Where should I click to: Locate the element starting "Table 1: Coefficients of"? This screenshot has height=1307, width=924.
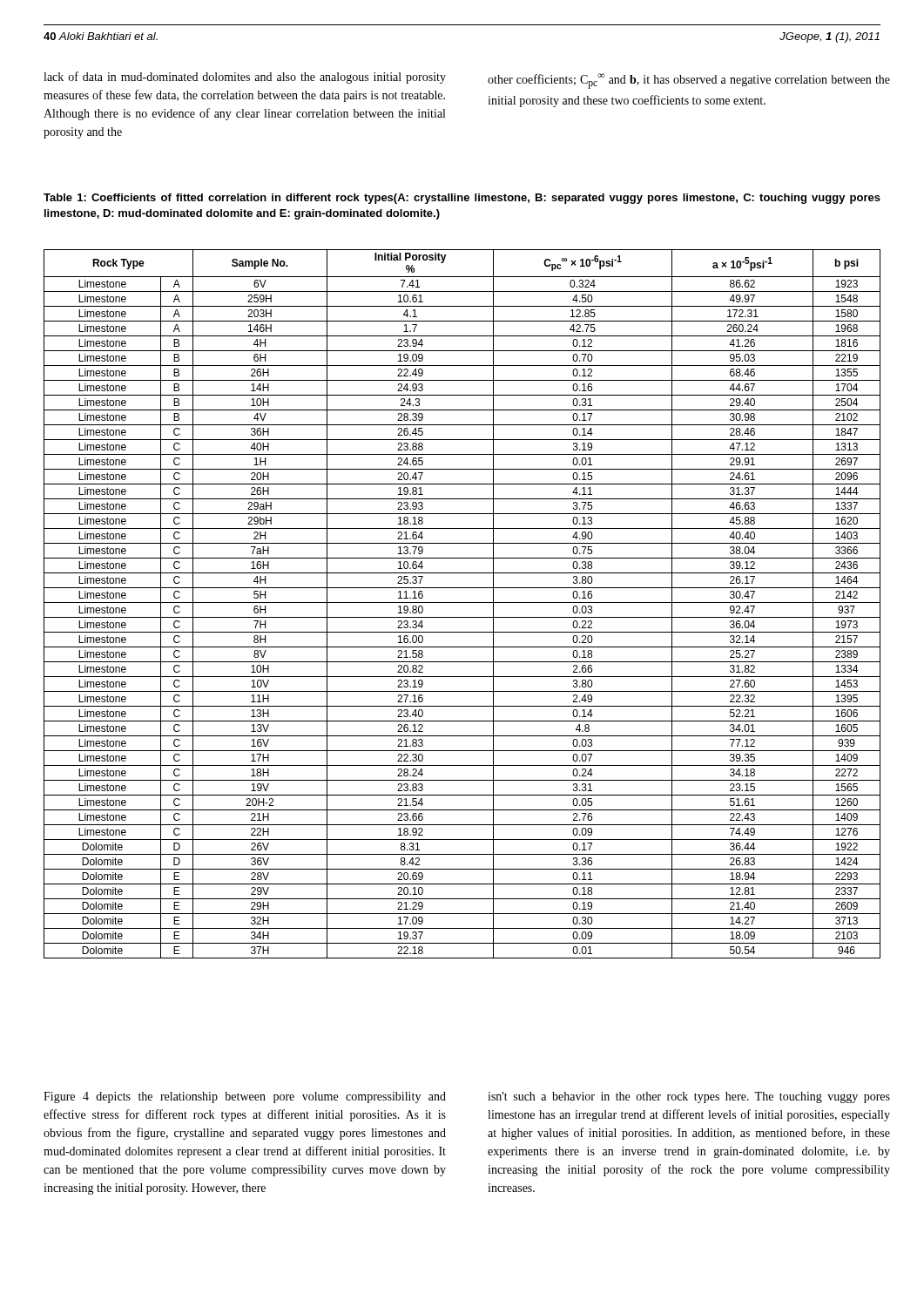coord(462,205)
